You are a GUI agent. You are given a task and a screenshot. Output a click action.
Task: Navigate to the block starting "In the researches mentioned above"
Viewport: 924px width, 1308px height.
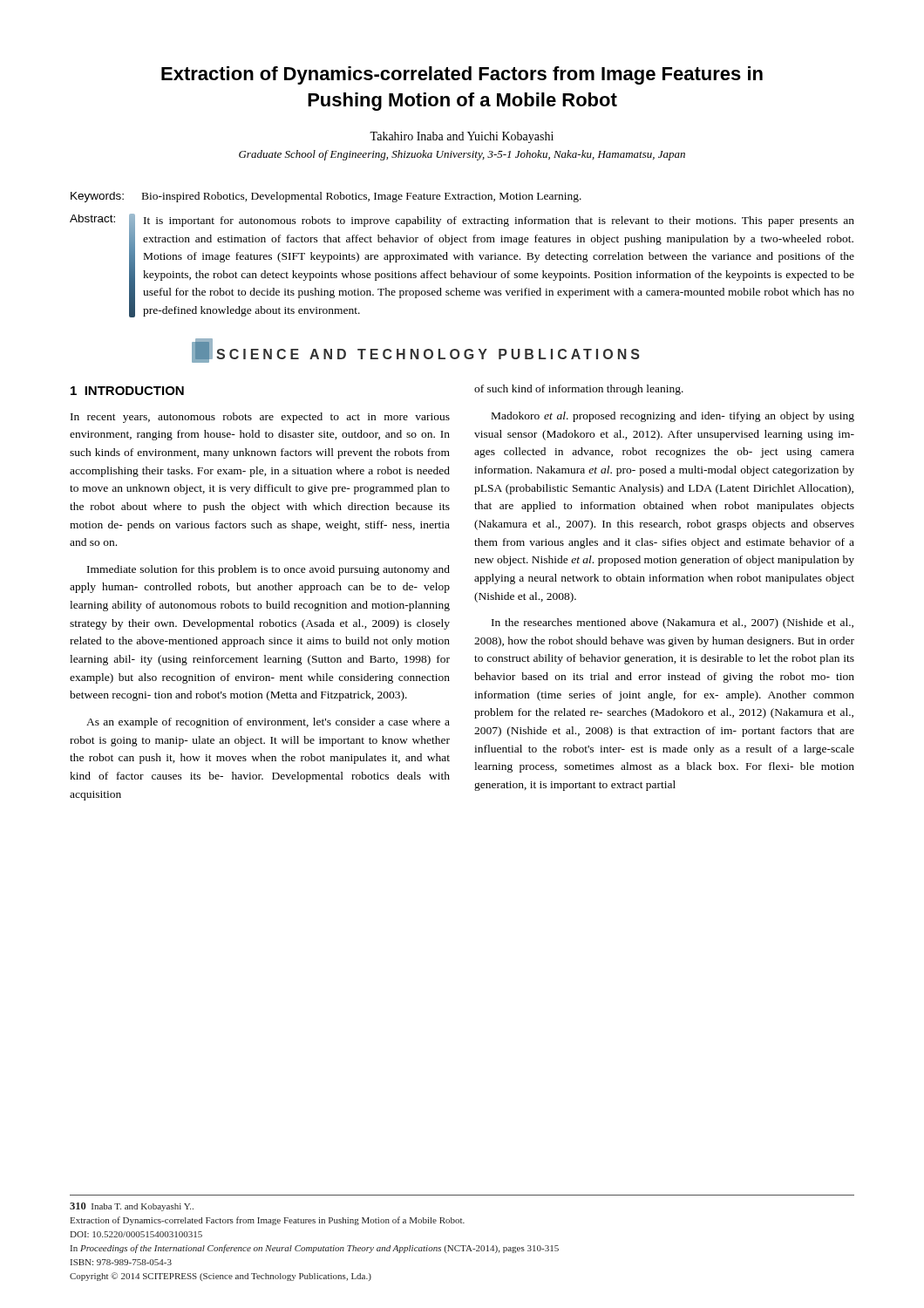664,703
